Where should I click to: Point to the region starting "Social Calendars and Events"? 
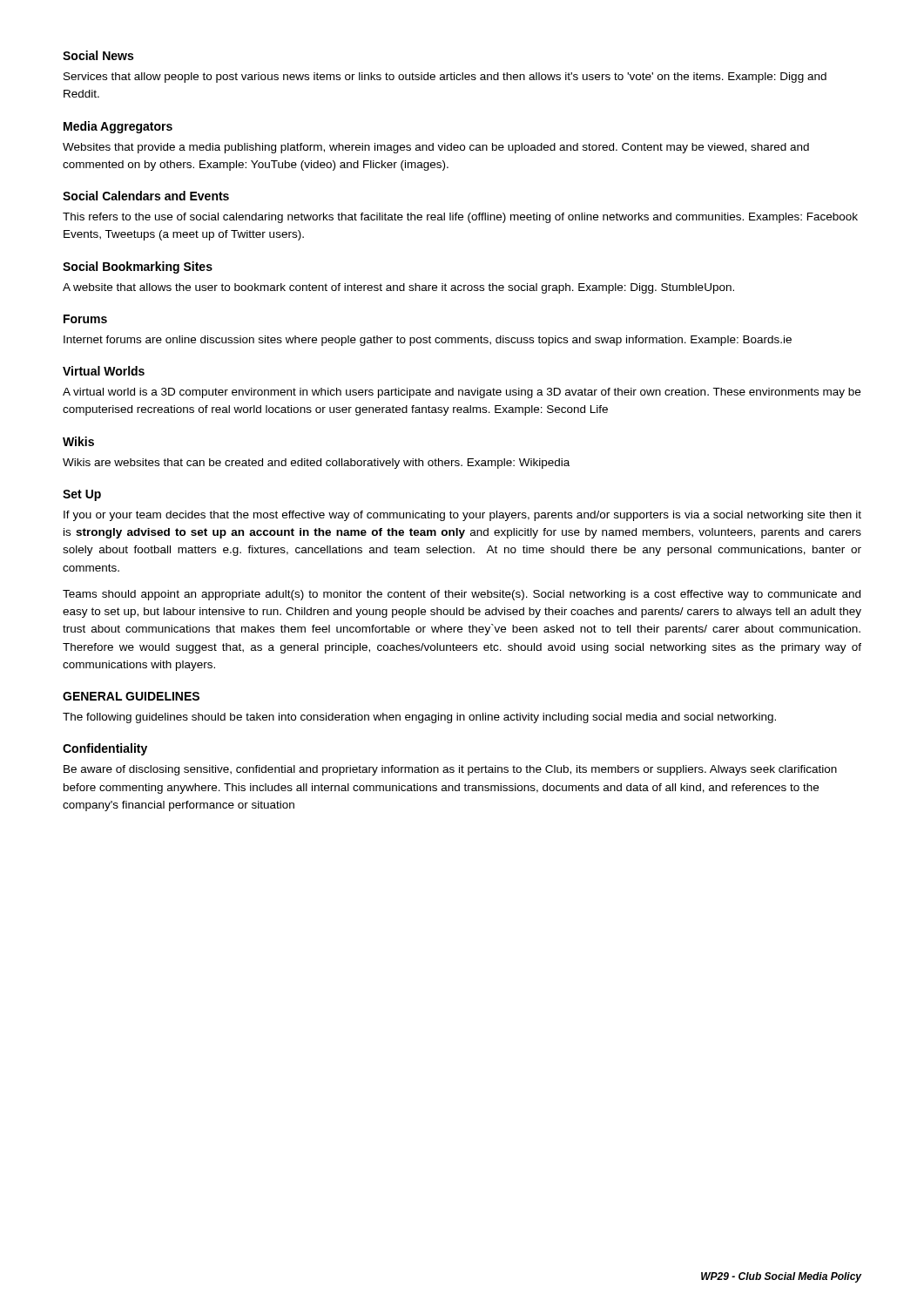(x=146, y=196)
